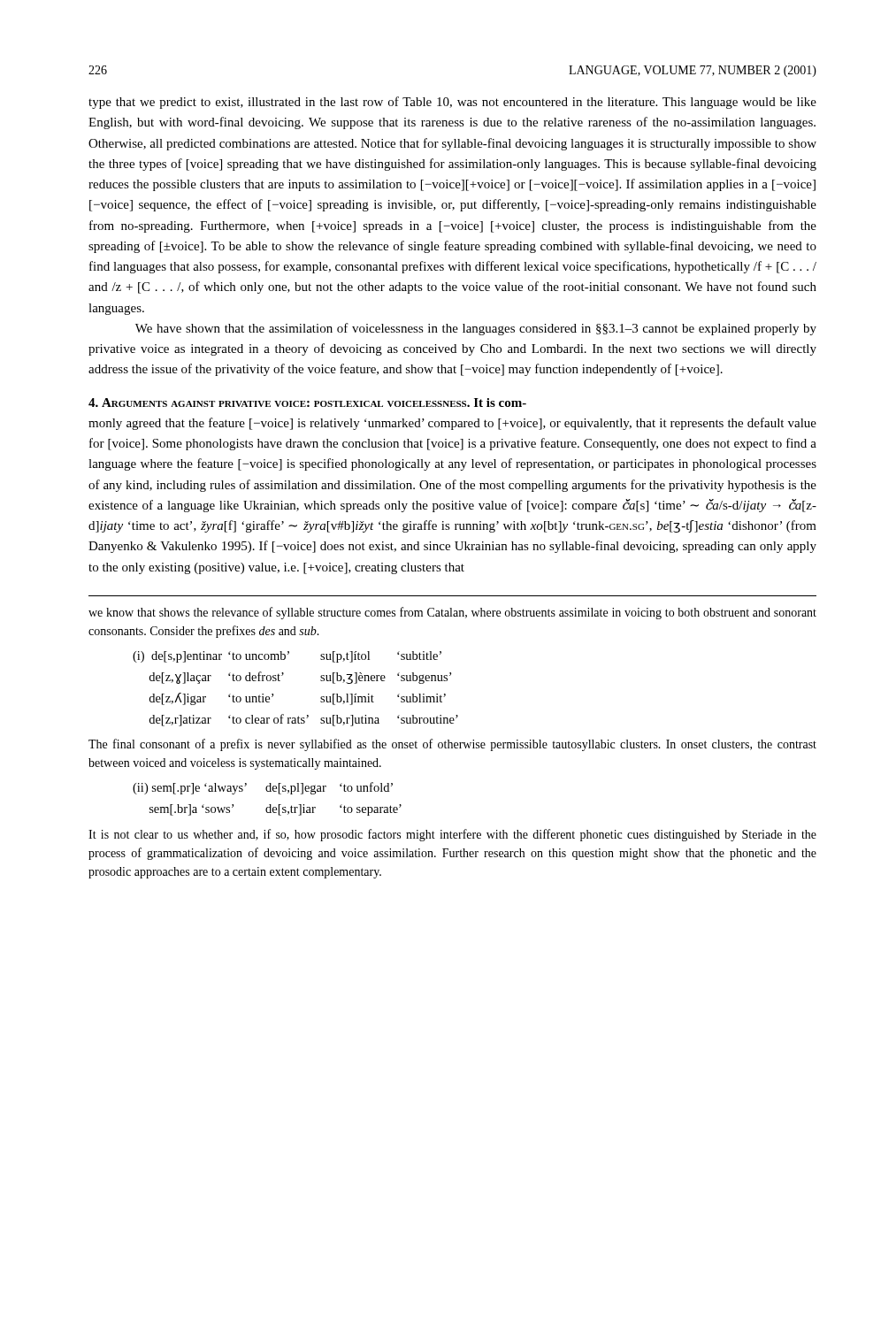Find the region starting "type that we predict to exist,"

coord(452,205)
